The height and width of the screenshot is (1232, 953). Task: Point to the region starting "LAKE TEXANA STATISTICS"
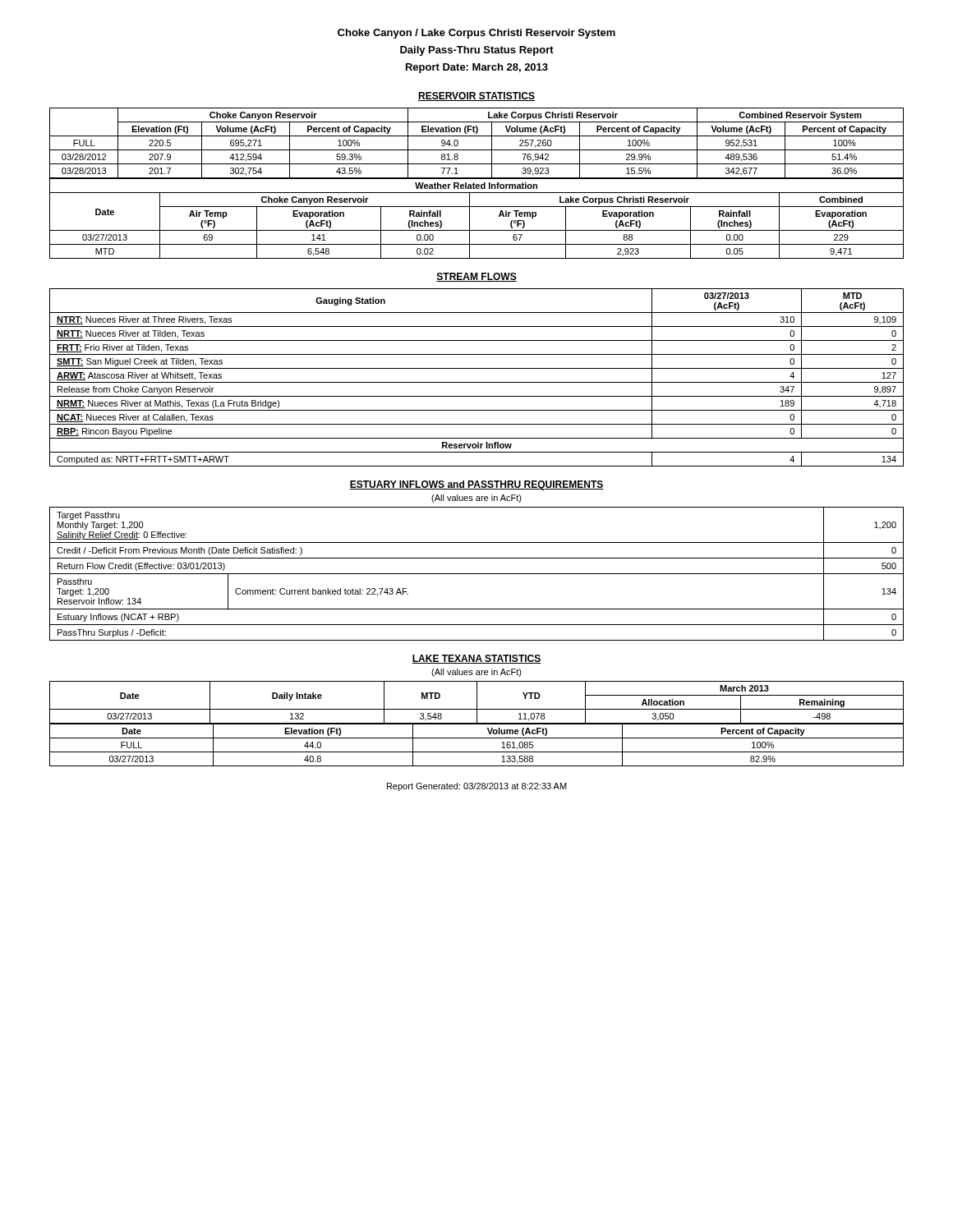[476, 659]
